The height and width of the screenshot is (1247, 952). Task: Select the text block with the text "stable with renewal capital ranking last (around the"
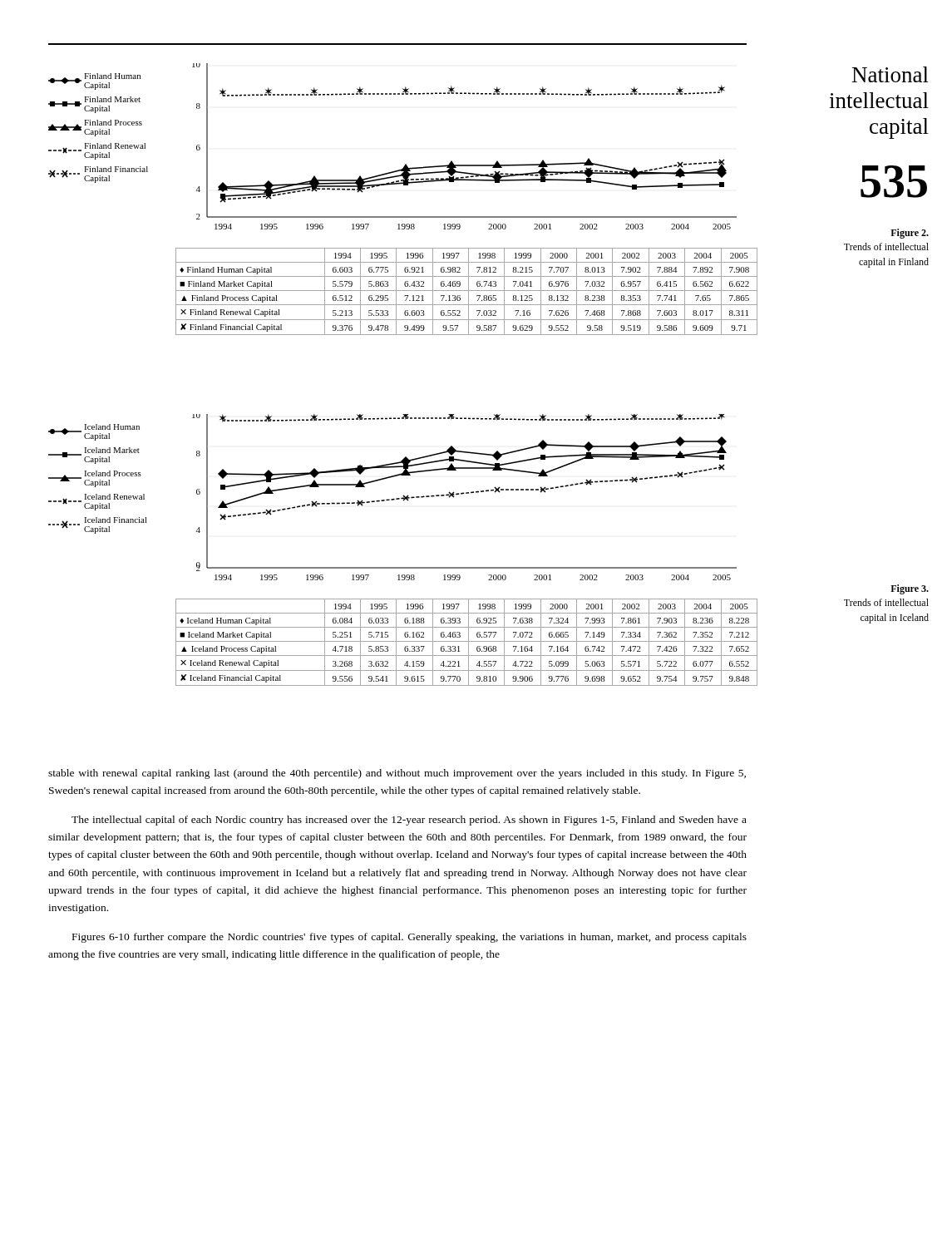tap(397, 863)
